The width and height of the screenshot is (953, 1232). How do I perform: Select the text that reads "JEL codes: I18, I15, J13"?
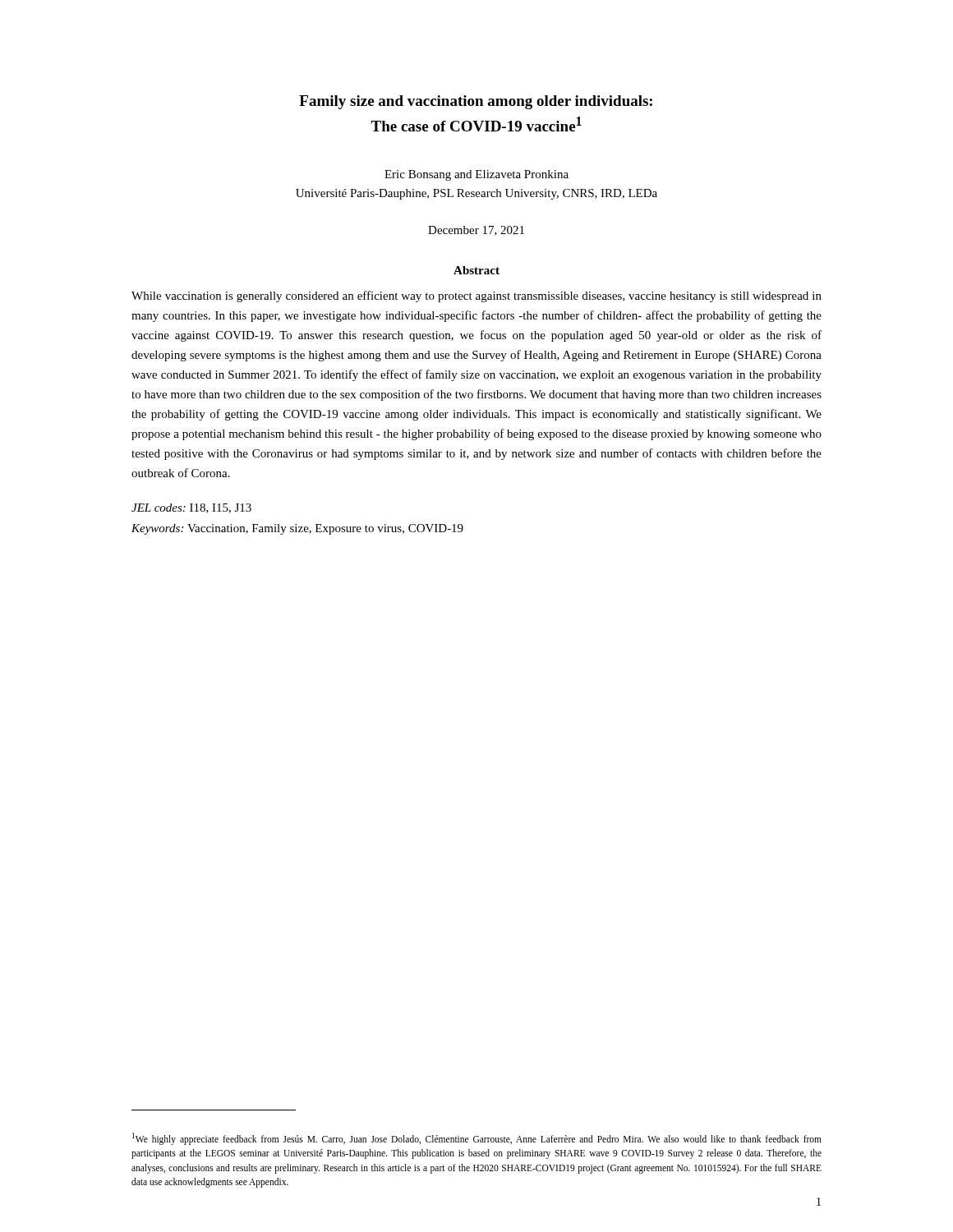click(192, 507)
